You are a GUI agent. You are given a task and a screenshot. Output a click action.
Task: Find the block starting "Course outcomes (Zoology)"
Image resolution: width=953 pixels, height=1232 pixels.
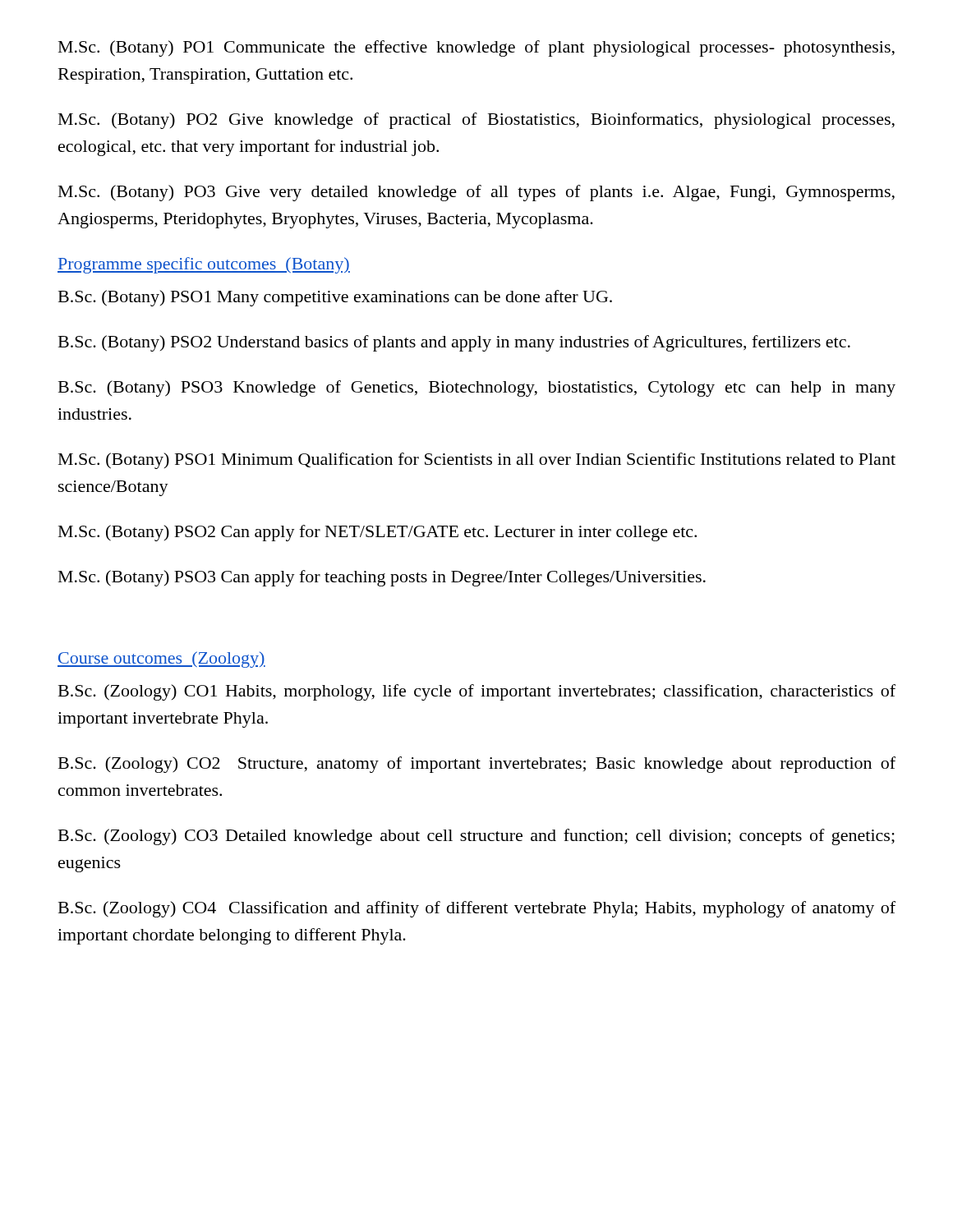[x=161, y=658]
